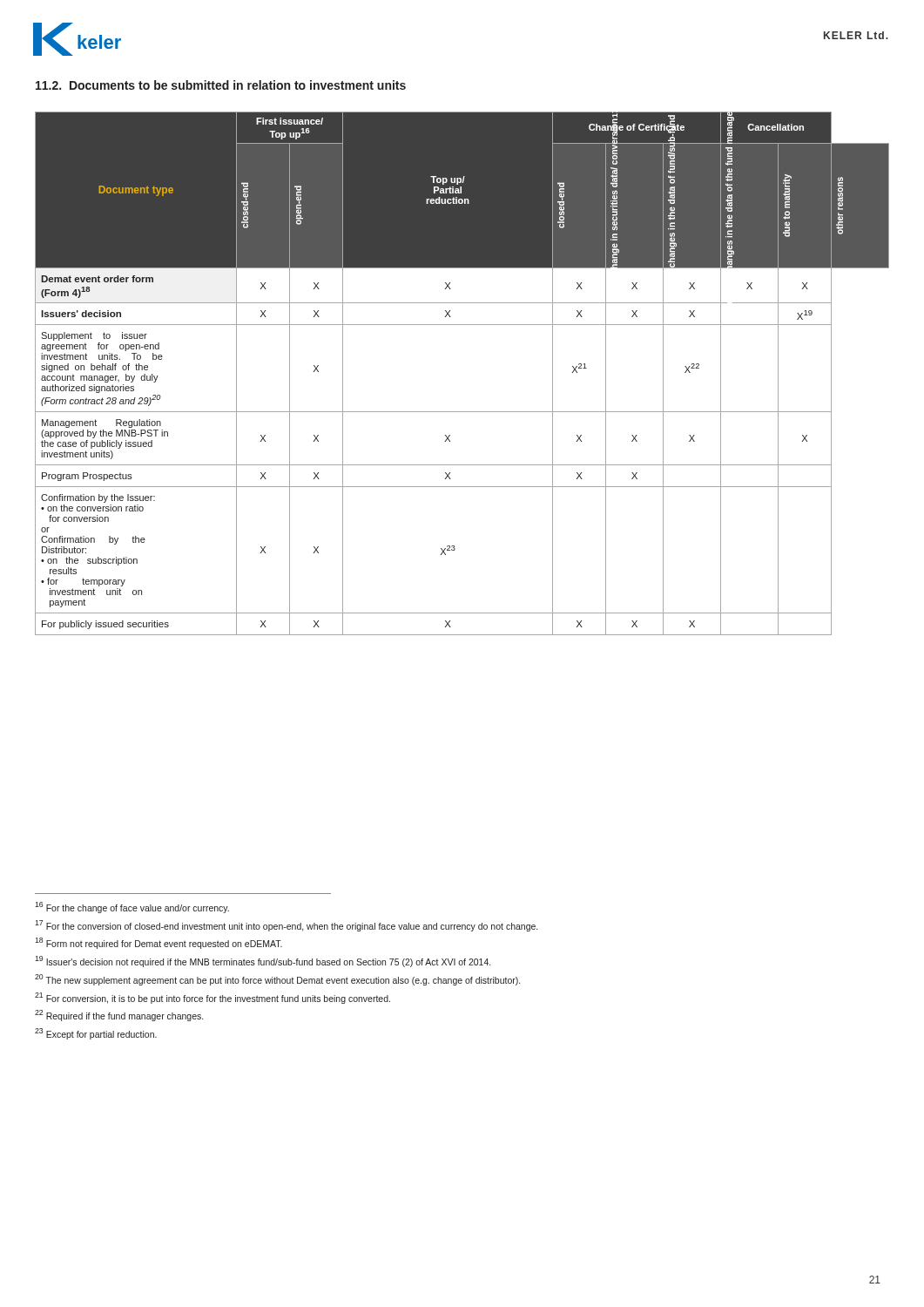
Task: Select the footnote that says "16 For the"
Action: tap(462, 967)
